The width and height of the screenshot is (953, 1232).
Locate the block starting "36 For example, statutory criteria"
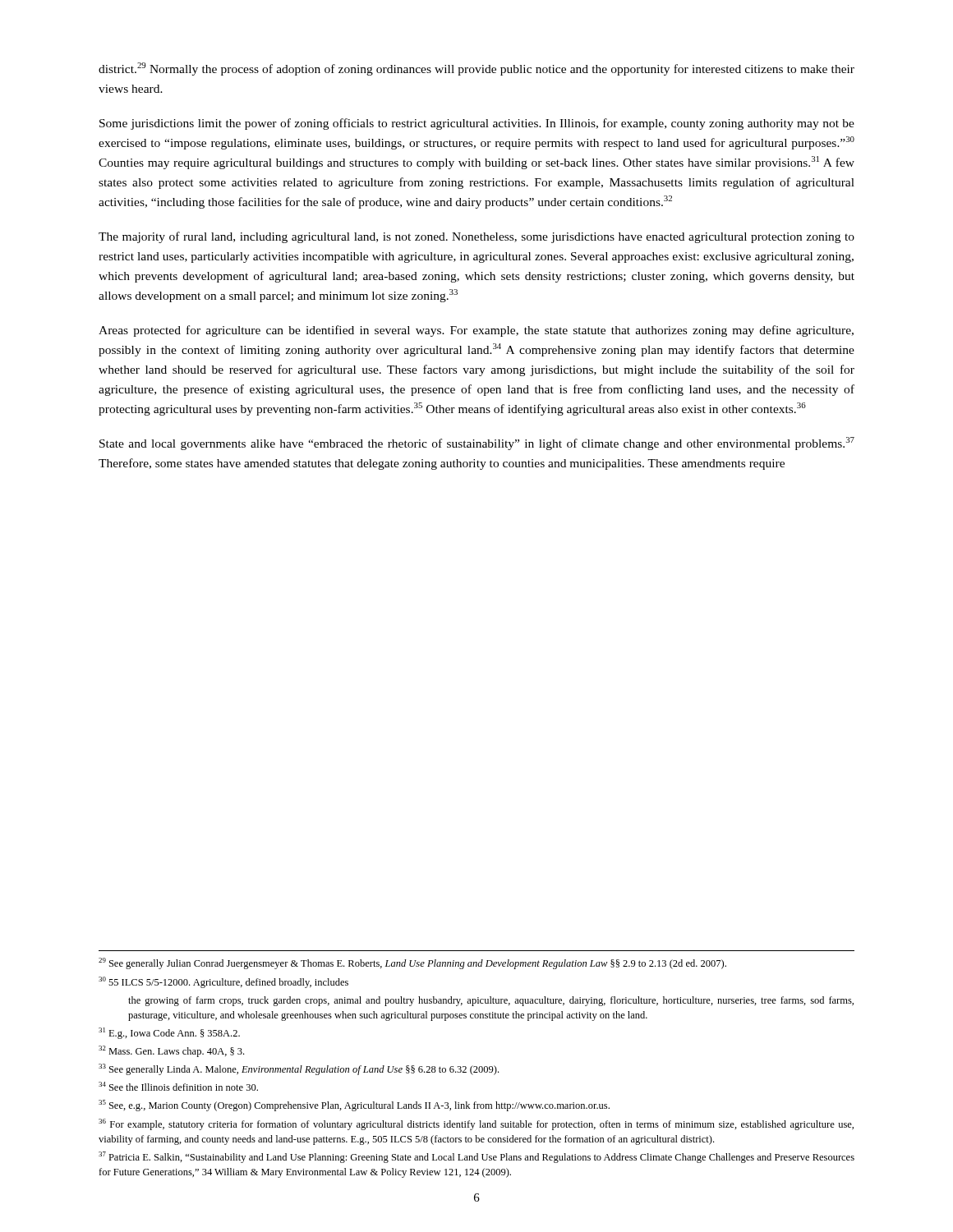(x=476, y=1131)
